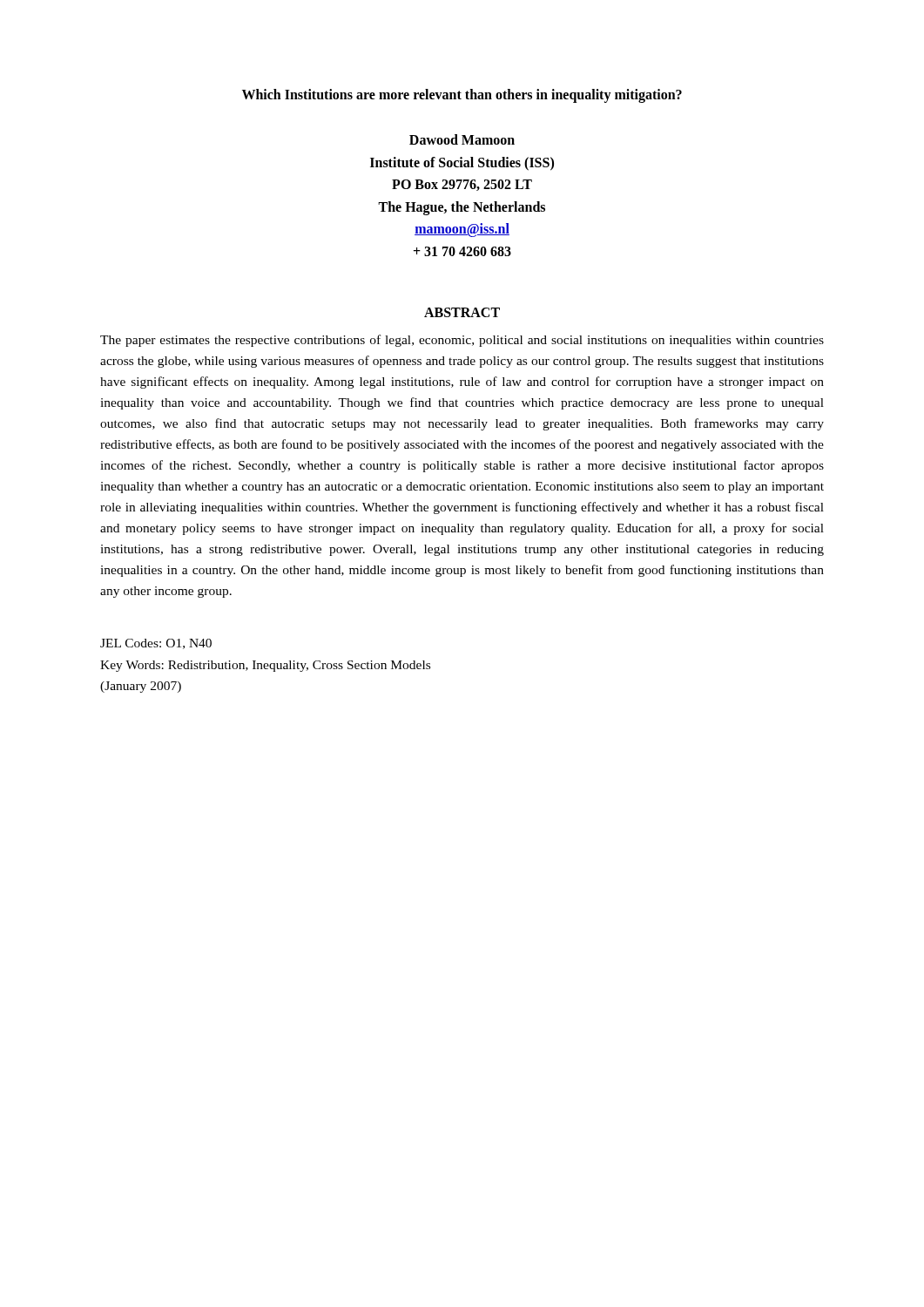Select the text block containing "The paper estimates"
Screen dimensions: 1307x924
462,465
